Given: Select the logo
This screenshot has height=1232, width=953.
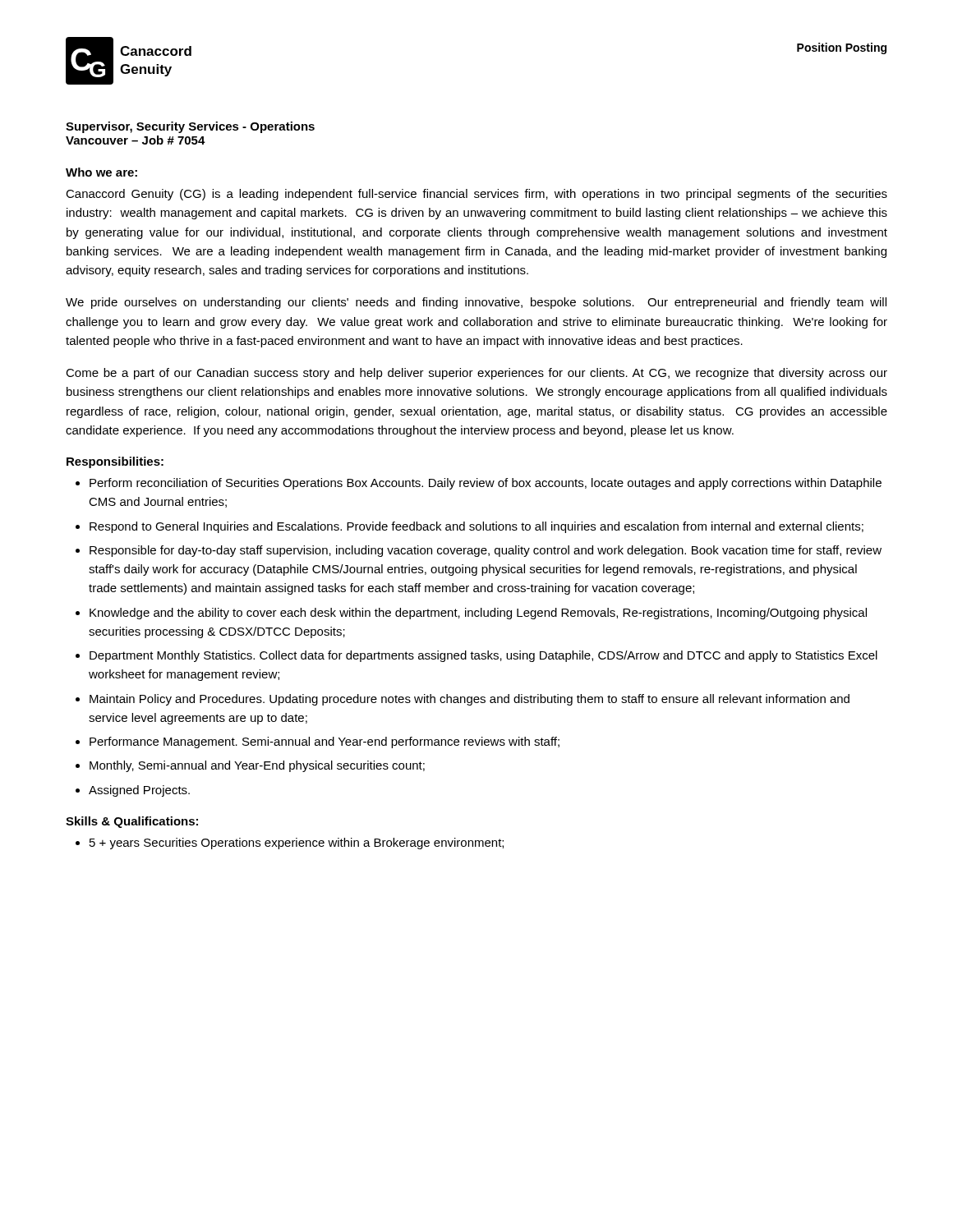Looking at the screenshot, I should [148, 63].
